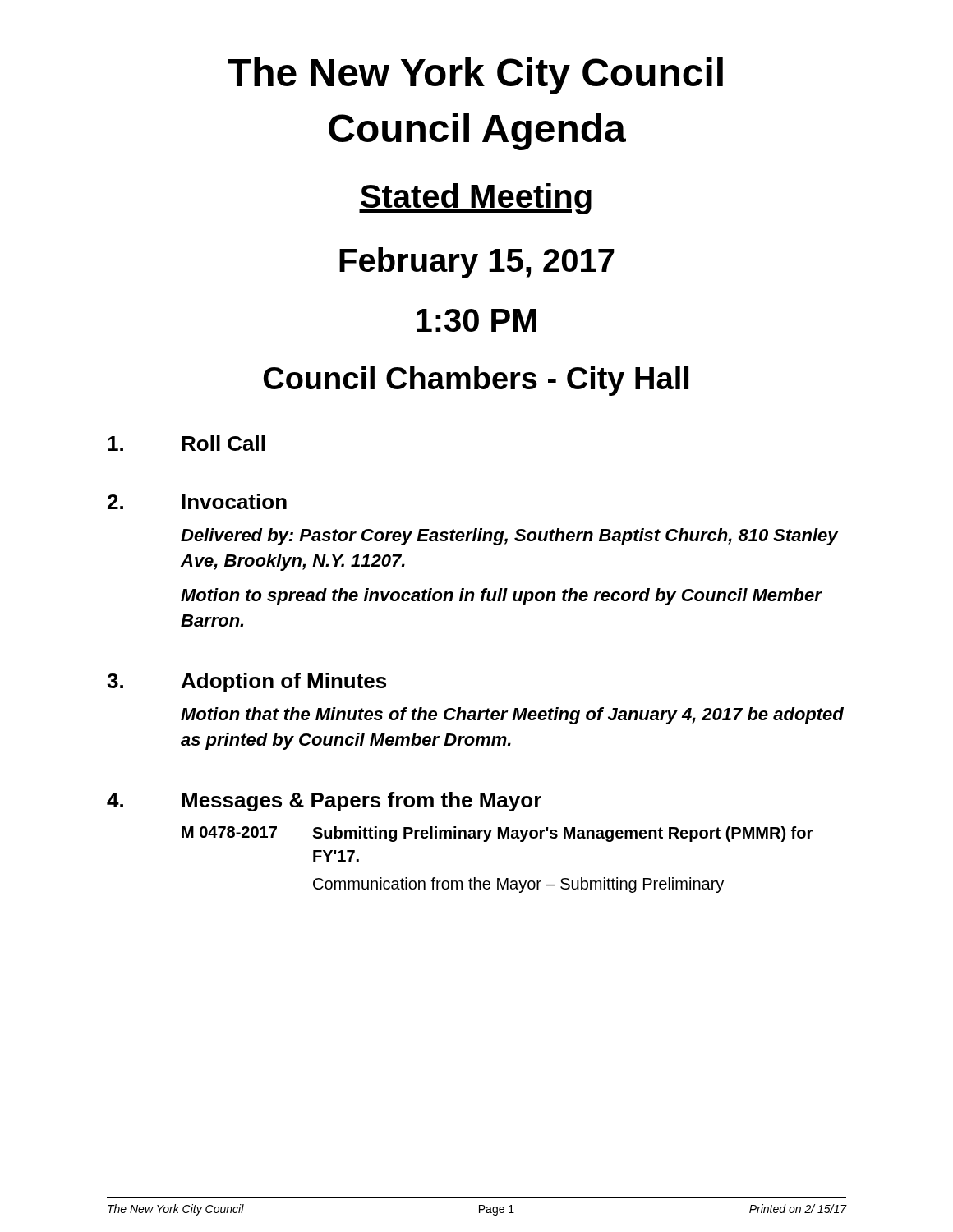Locate the list item that reads "3. Adoption of Minutes Motion that the Minutes"
This screenshot has width=953, height=1232.
[x=476, y=716]
